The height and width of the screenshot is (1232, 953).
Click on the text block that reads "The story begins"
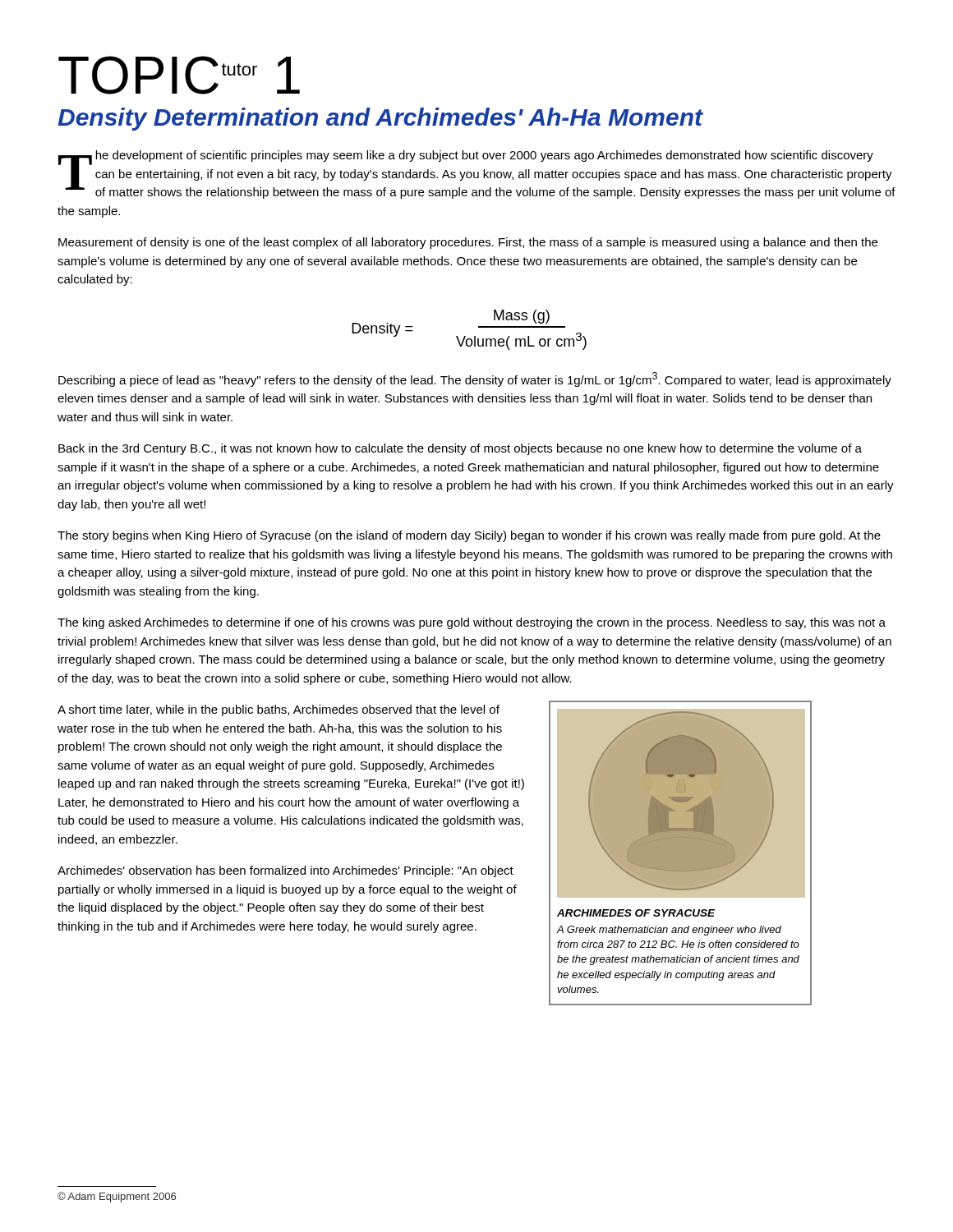(476, 563)
